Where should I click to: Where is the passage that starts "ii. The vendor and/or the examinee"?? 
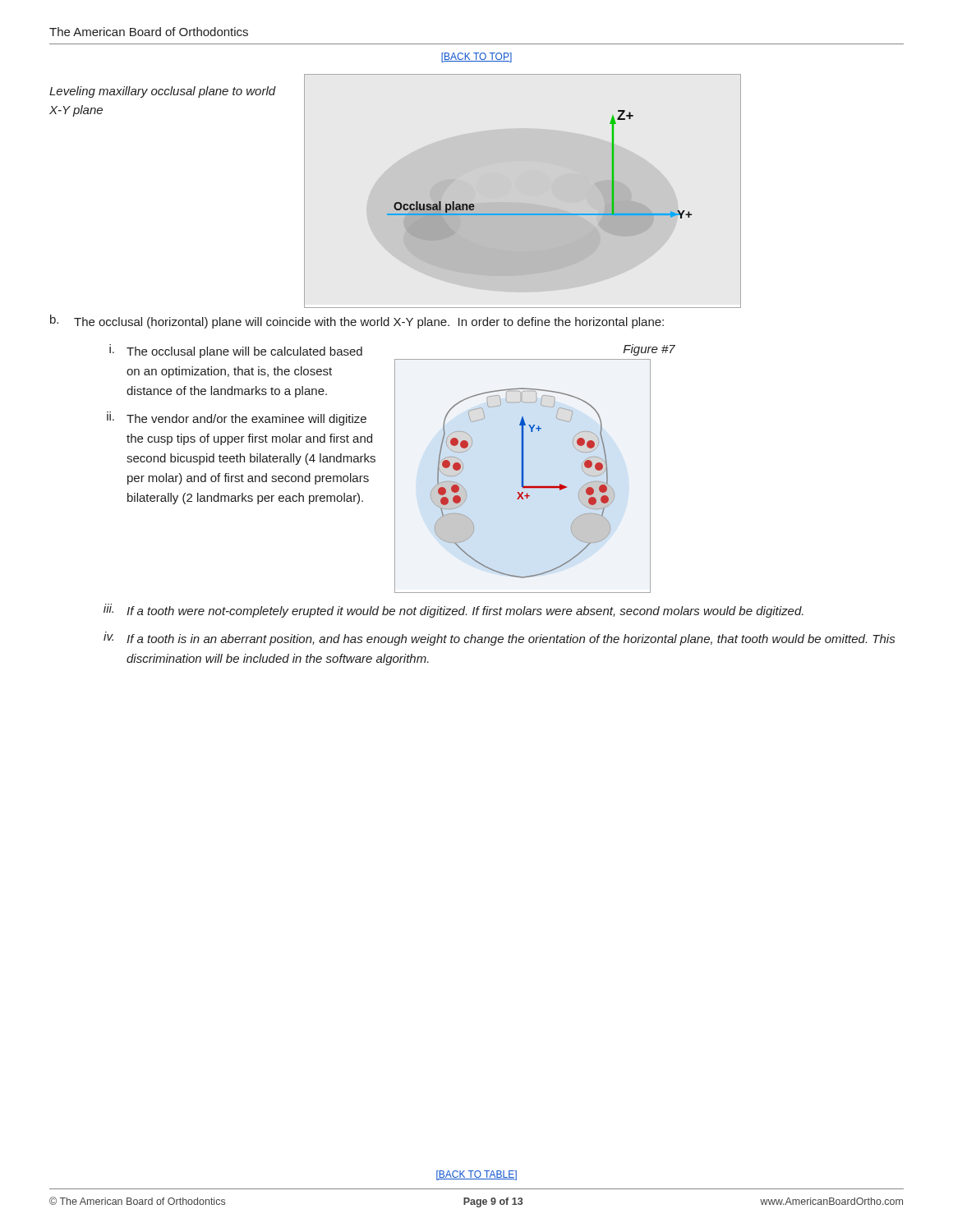pyautogui.click(x=226, y=458)
